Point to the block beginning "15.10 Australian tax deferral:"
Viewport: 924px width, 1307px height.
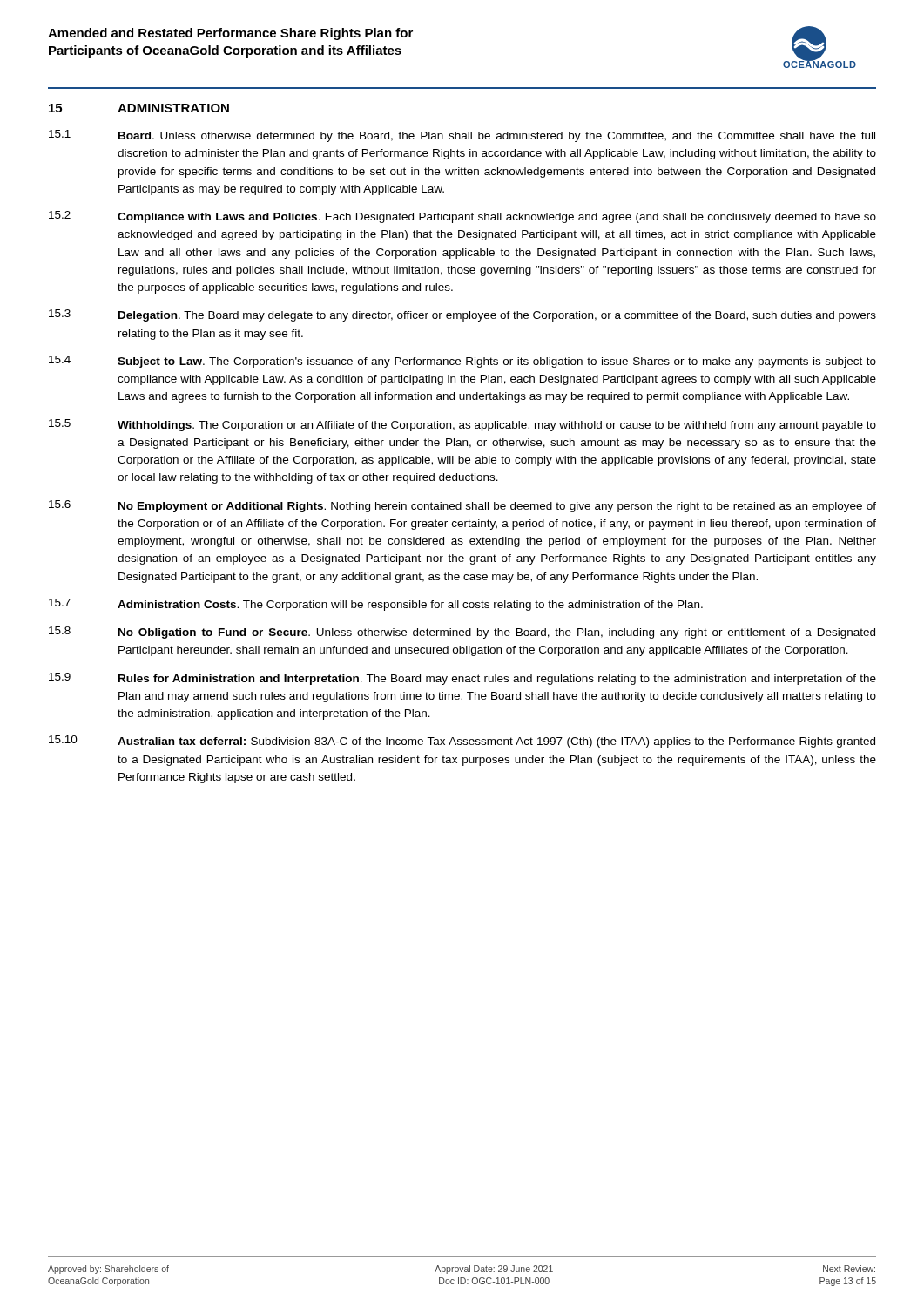[462, 759]
